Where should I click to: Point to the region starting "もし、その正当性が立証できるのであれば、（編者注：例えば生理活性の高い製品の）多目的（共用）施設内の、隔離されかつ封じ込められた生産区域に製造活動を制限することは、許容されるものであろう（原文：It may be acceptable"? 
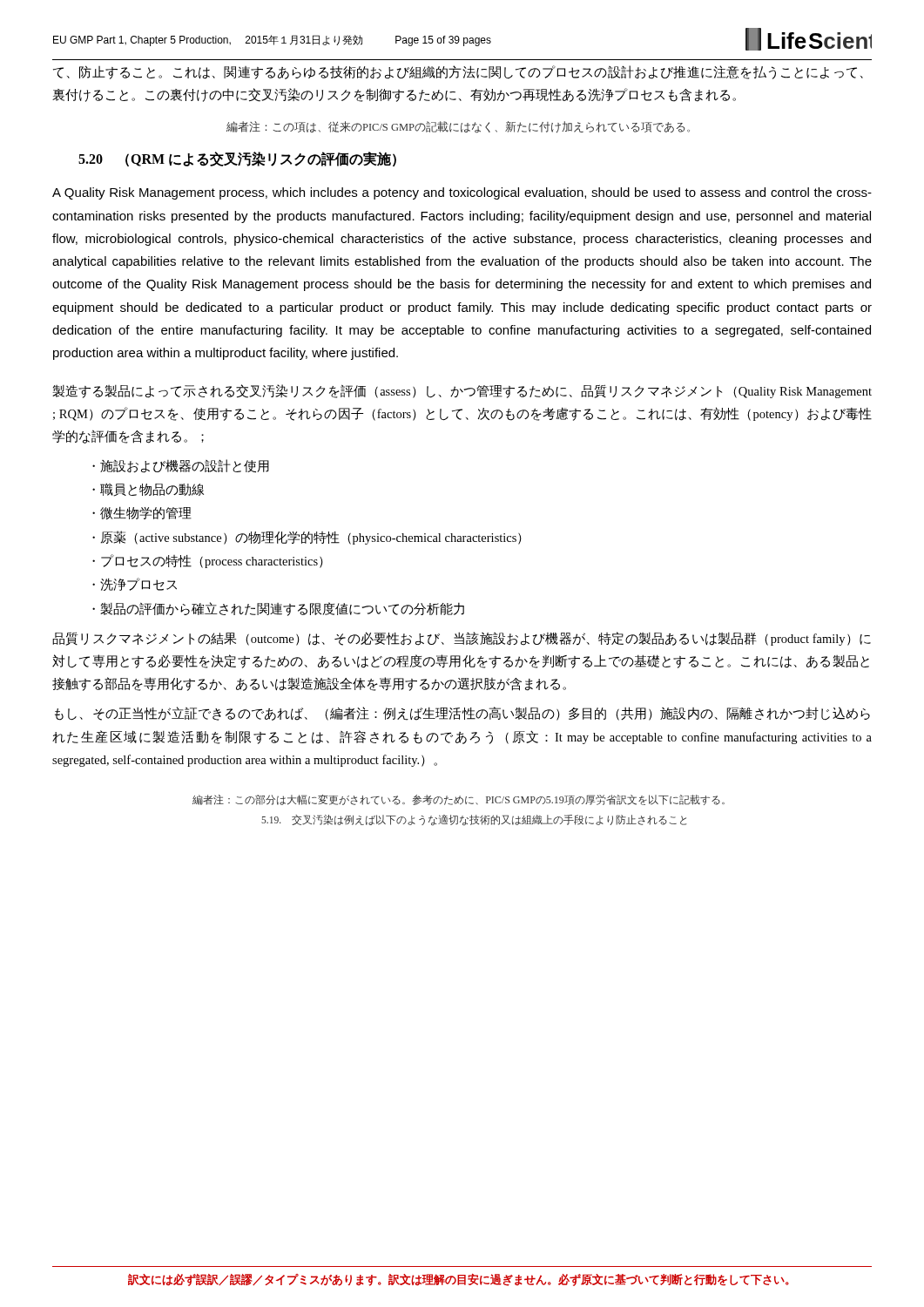(x=462, y=737)
